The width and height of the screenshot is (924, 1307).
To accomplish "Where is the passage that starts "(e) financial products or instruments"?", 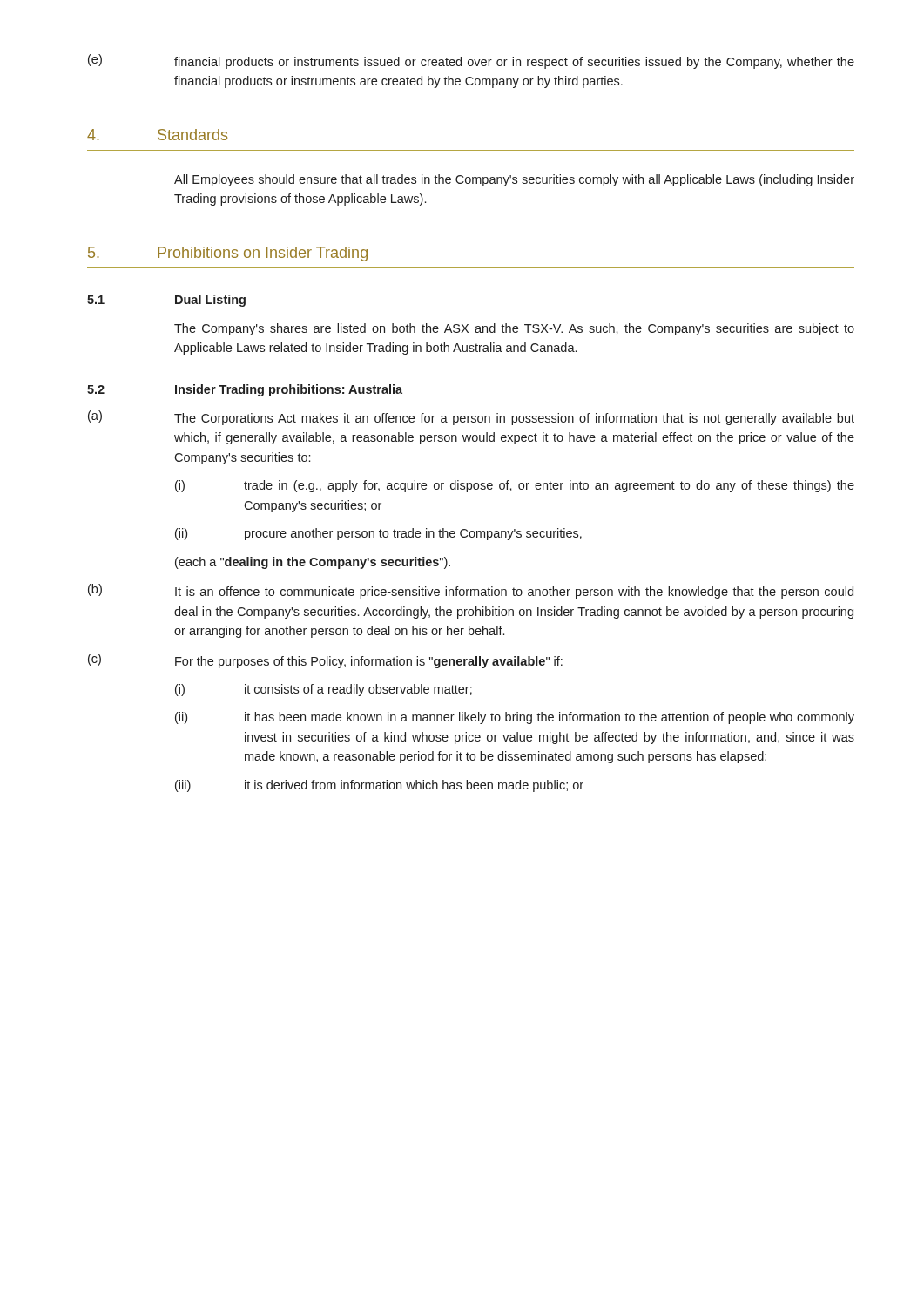I will (471, 72).
